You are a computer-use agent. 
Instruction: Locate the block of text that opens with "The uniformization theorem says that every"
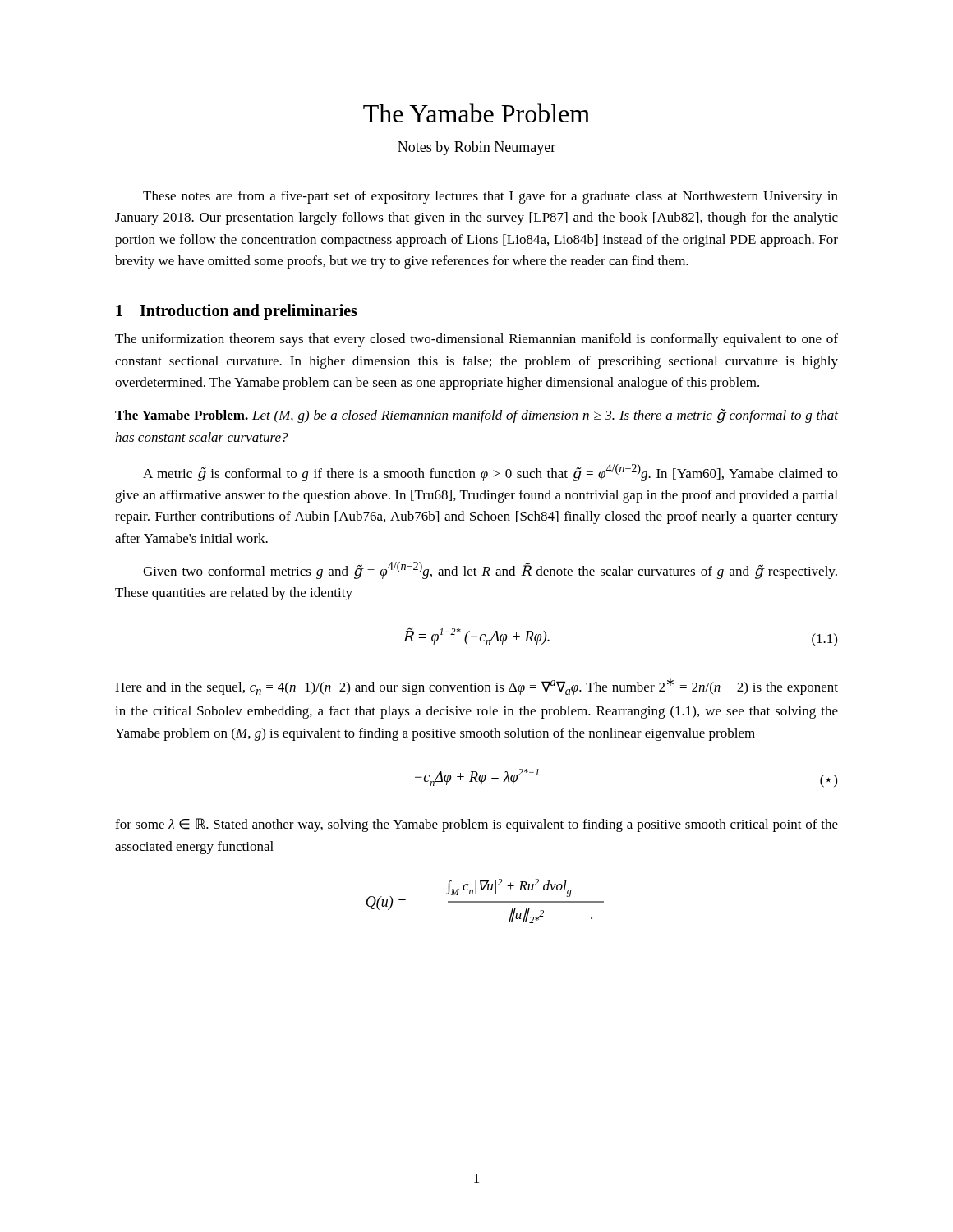coord(476,361)
